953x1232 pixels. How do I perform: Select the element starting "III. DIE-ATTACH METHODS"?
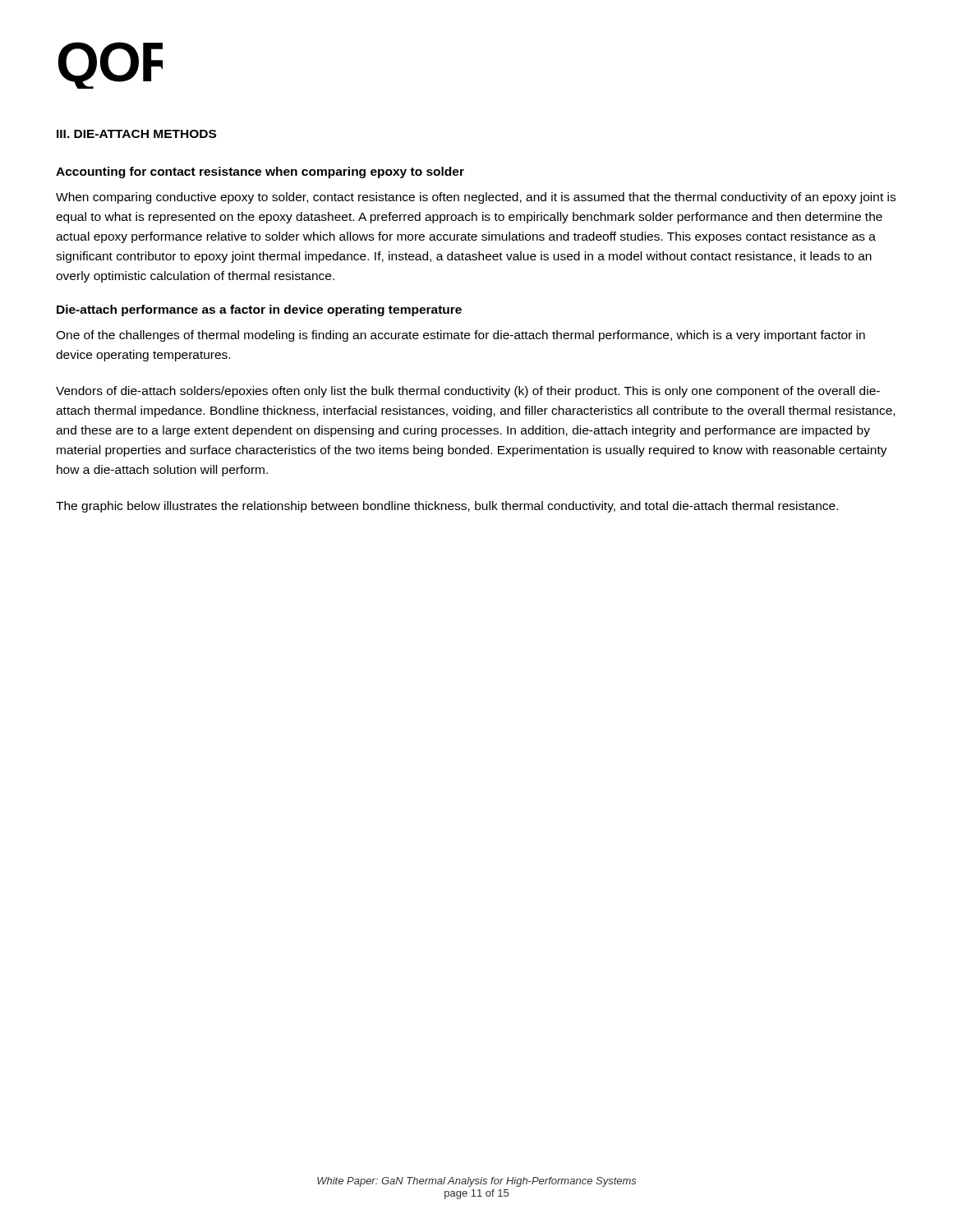[x=136, y=133]
